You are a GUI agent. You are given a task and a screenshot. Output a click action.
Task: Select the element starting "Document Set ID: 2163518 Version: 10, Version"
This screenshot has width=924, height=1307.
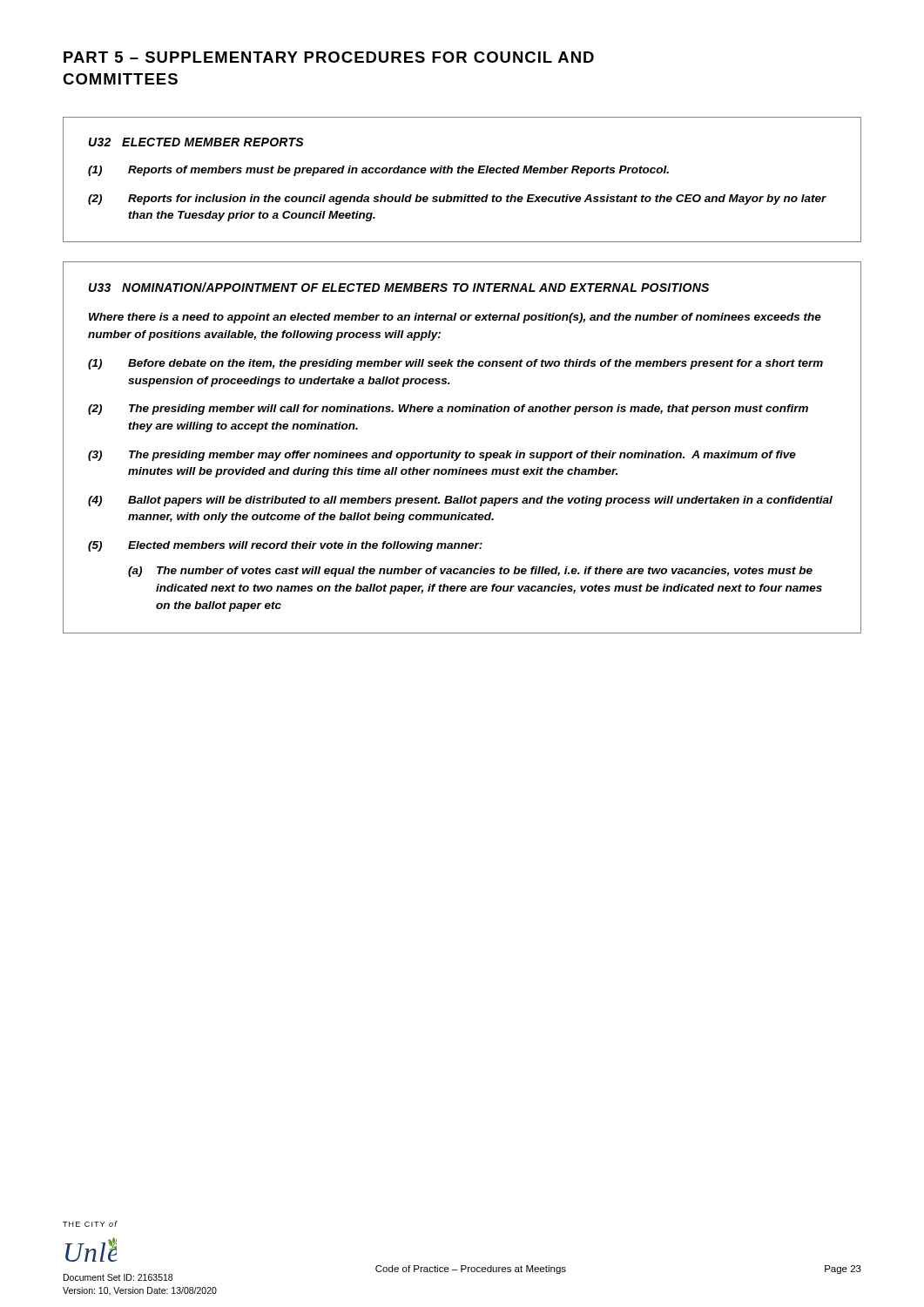coord(140,1284)
